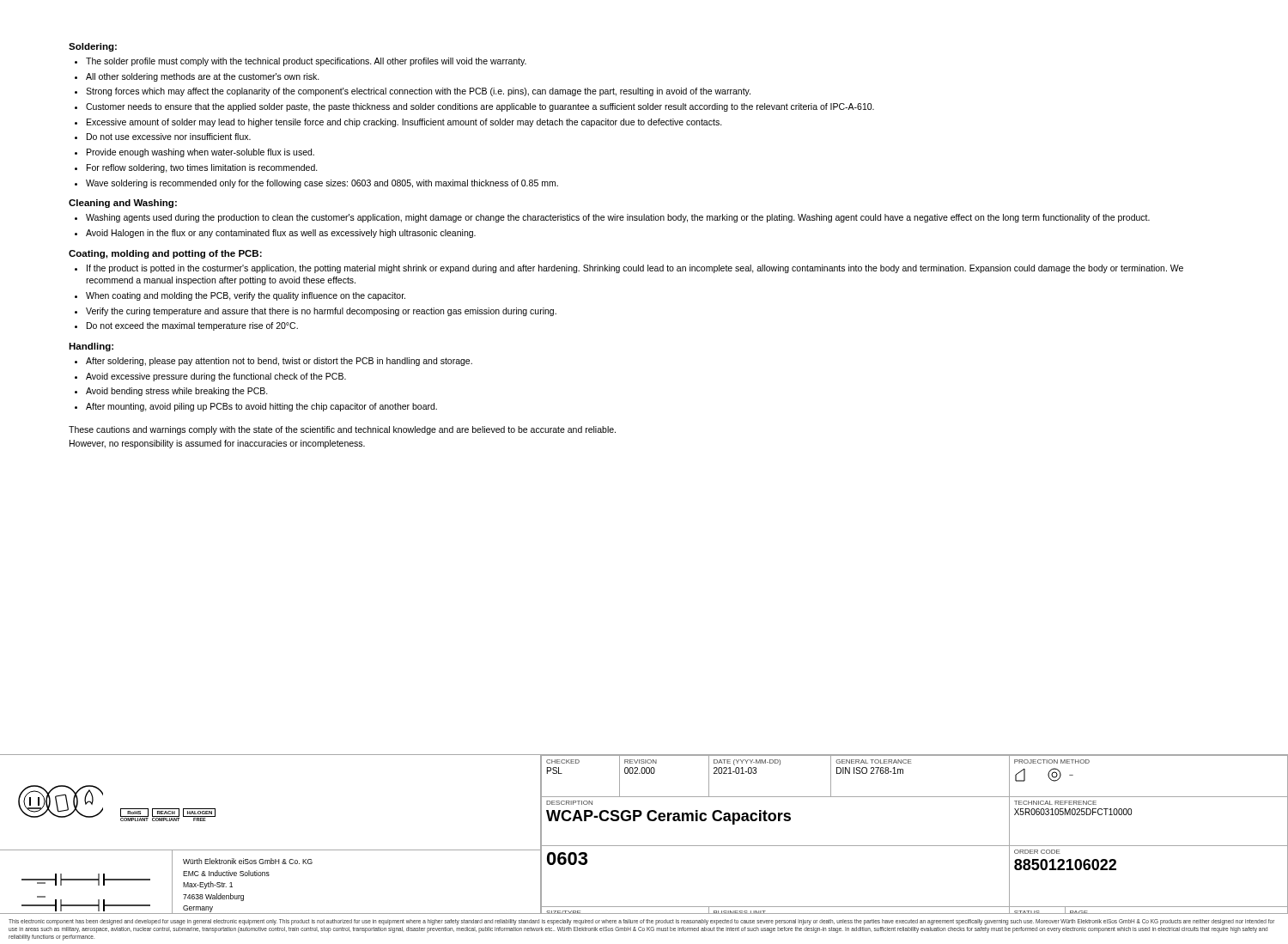This screenshot has height=944, width=1288.
Task: Locate the element starting "Verify the curing temperature and assure"
Action: pos(321,312)
